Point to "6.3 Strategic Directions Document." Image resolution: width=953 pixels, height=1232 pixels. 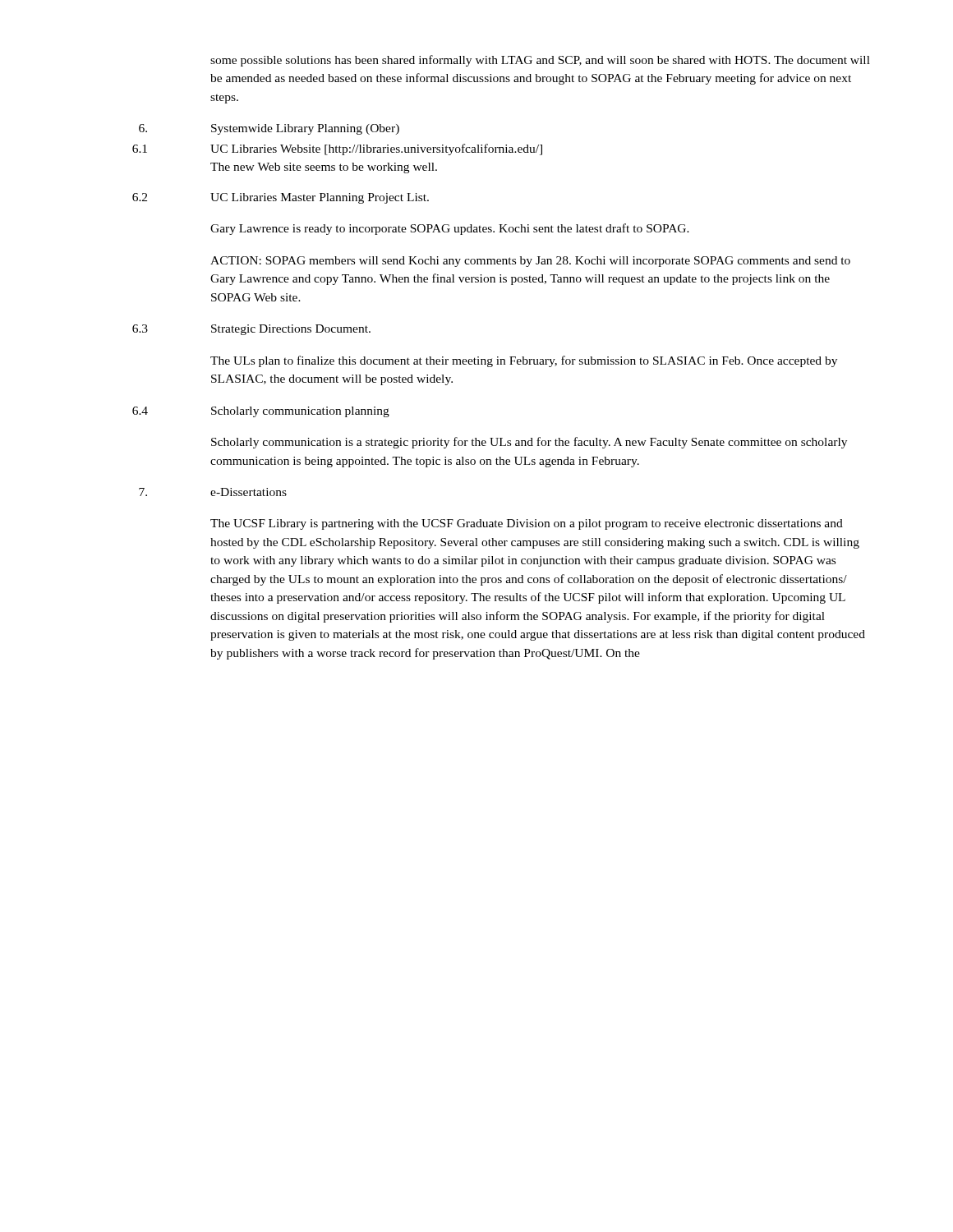pos(251,330)
